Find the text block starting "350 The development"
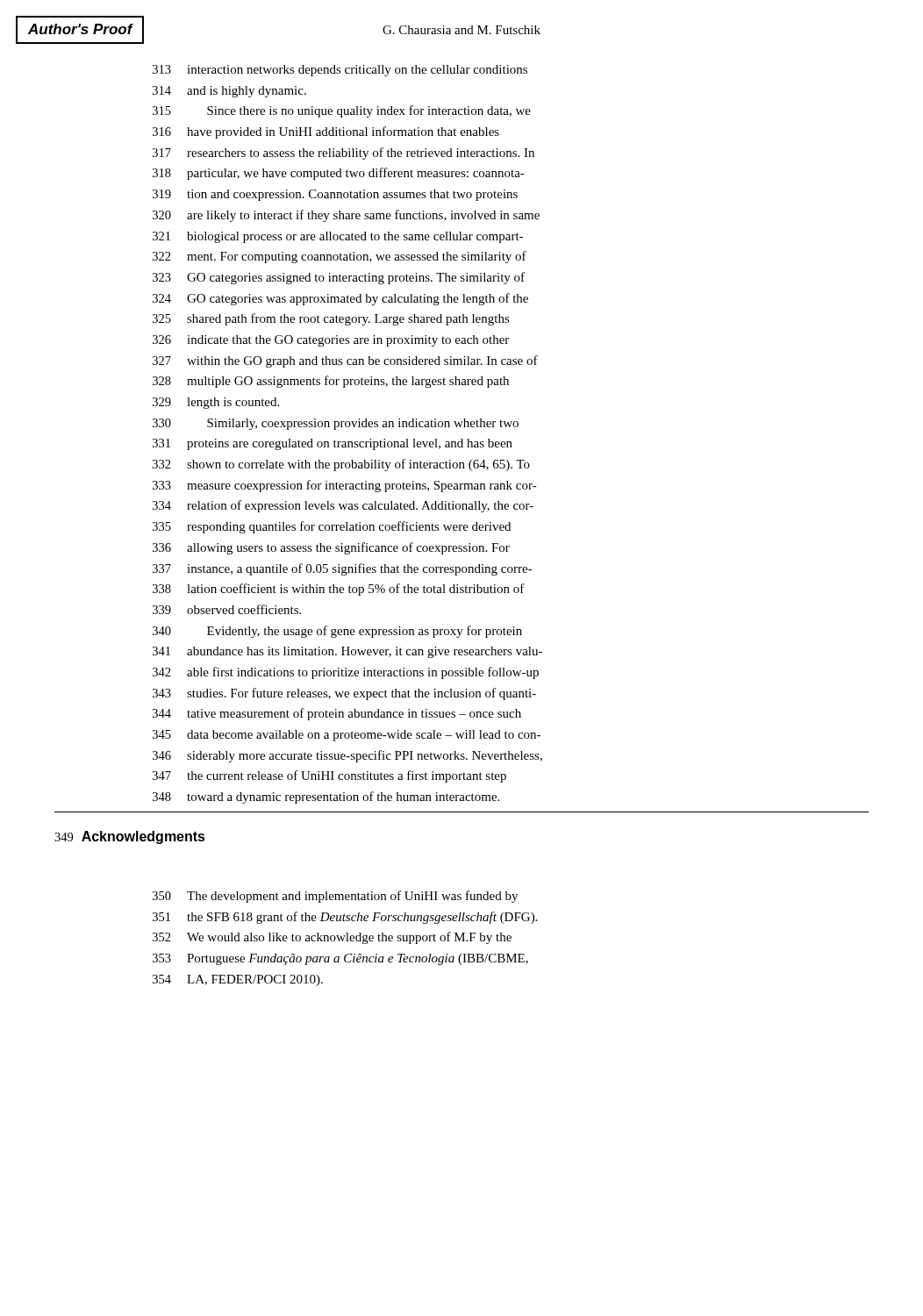 [x=462, y=938]
